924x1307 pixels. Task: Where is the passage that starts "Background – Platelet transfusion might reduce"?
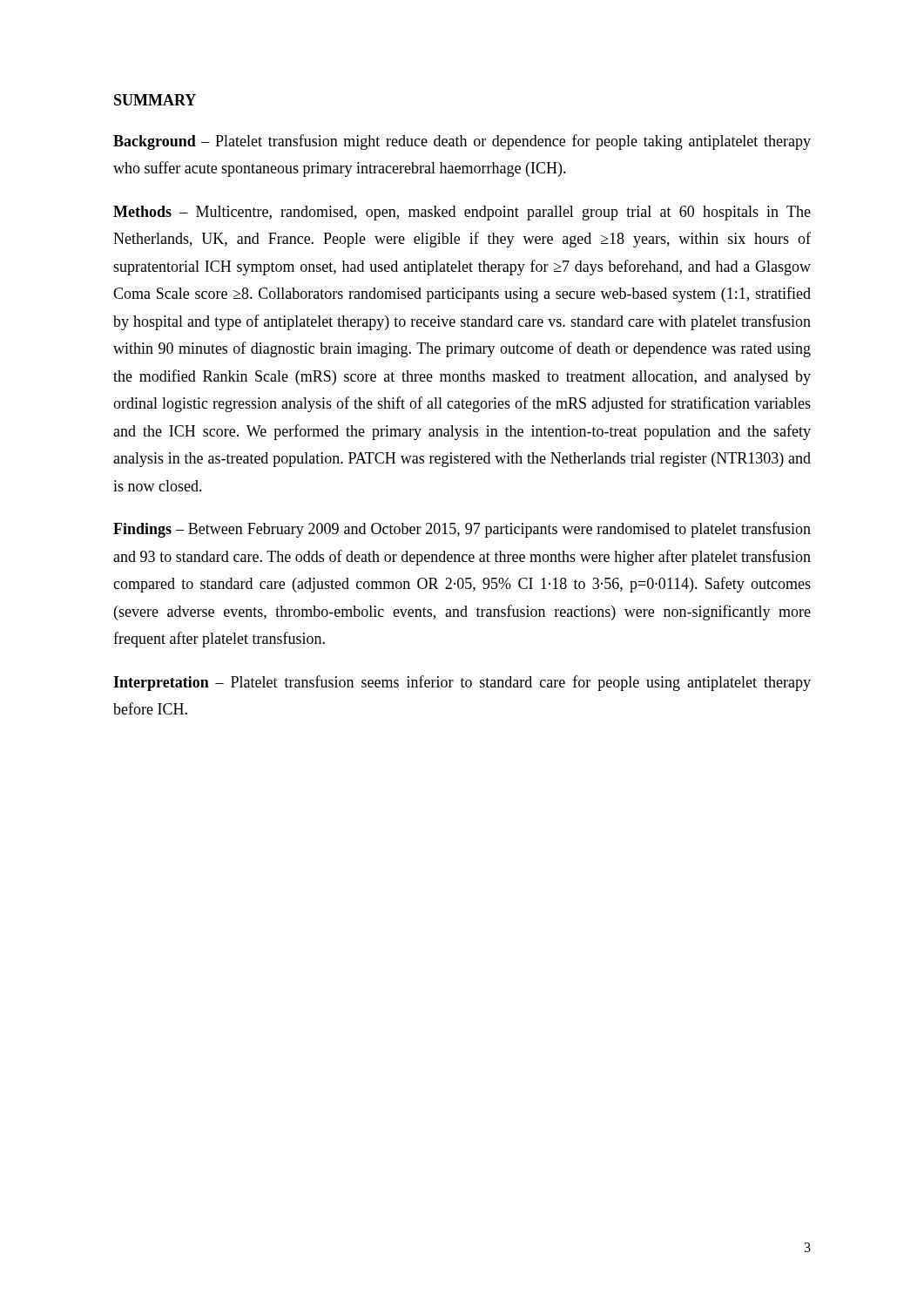(x=462, y=155)
